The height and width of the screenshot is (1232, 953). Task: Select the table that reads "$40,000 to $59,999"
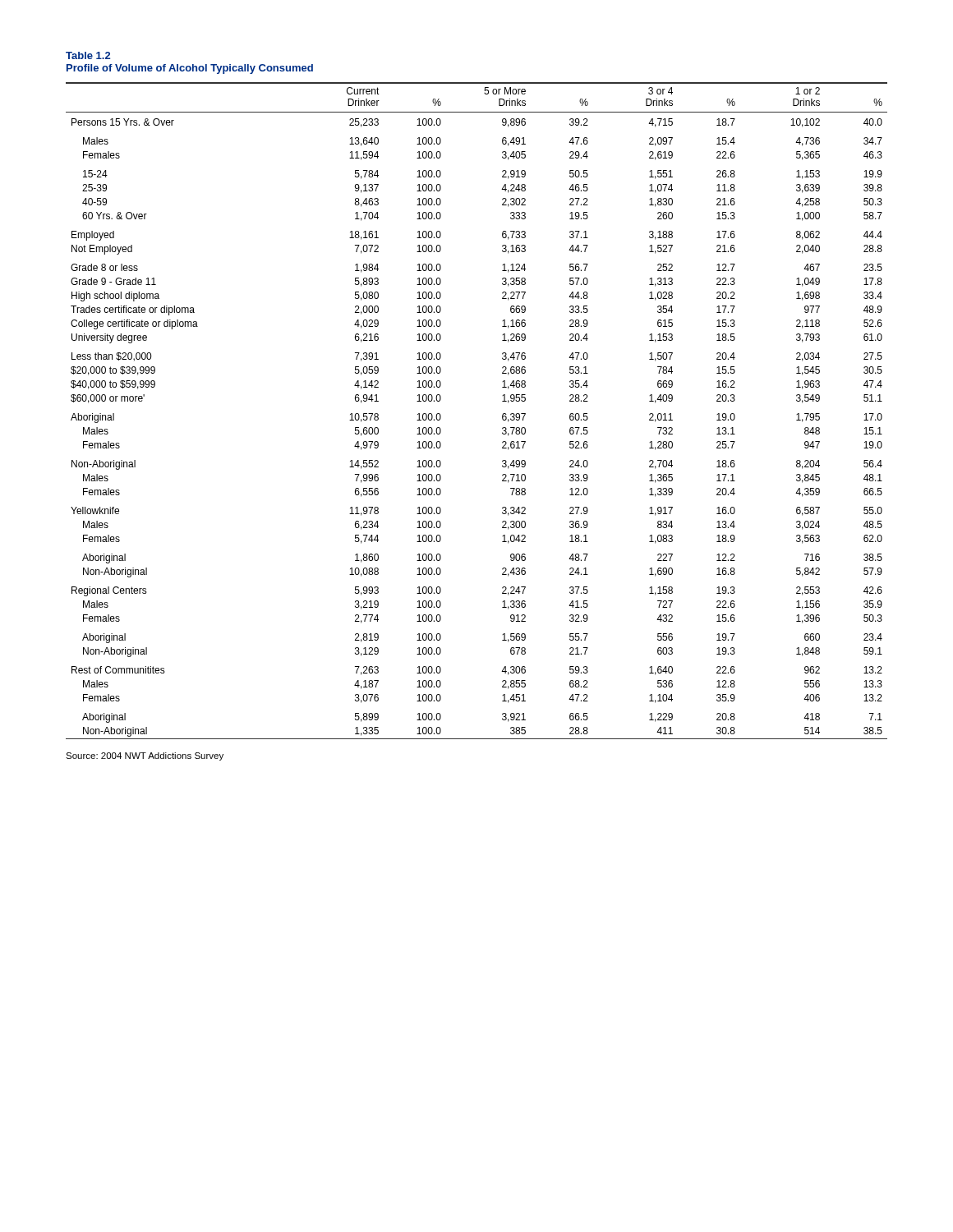[x=476, y=413]
